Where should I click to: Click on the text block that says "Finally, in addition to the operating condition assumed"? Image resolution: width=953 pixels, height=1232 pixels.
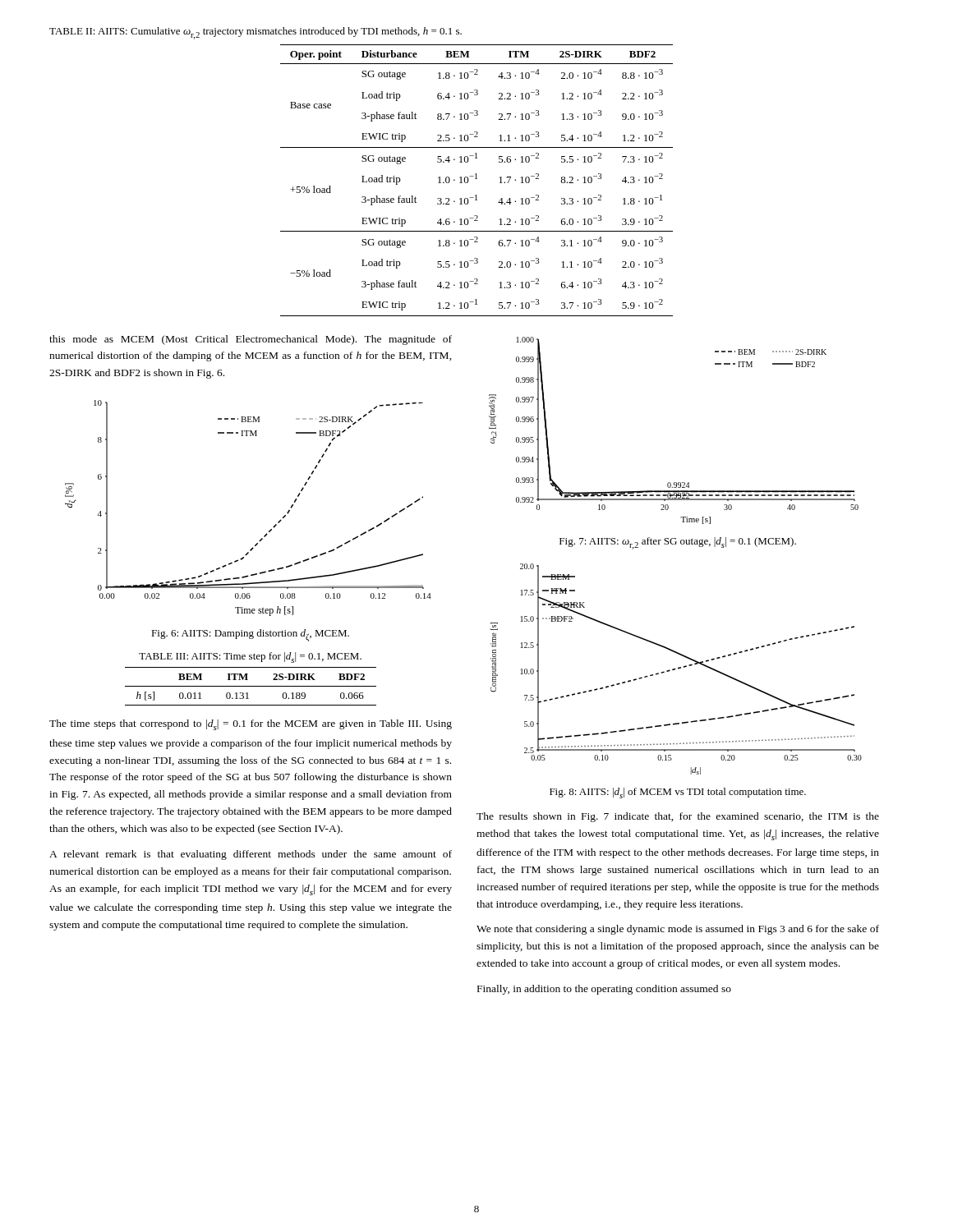pos(604,989)
